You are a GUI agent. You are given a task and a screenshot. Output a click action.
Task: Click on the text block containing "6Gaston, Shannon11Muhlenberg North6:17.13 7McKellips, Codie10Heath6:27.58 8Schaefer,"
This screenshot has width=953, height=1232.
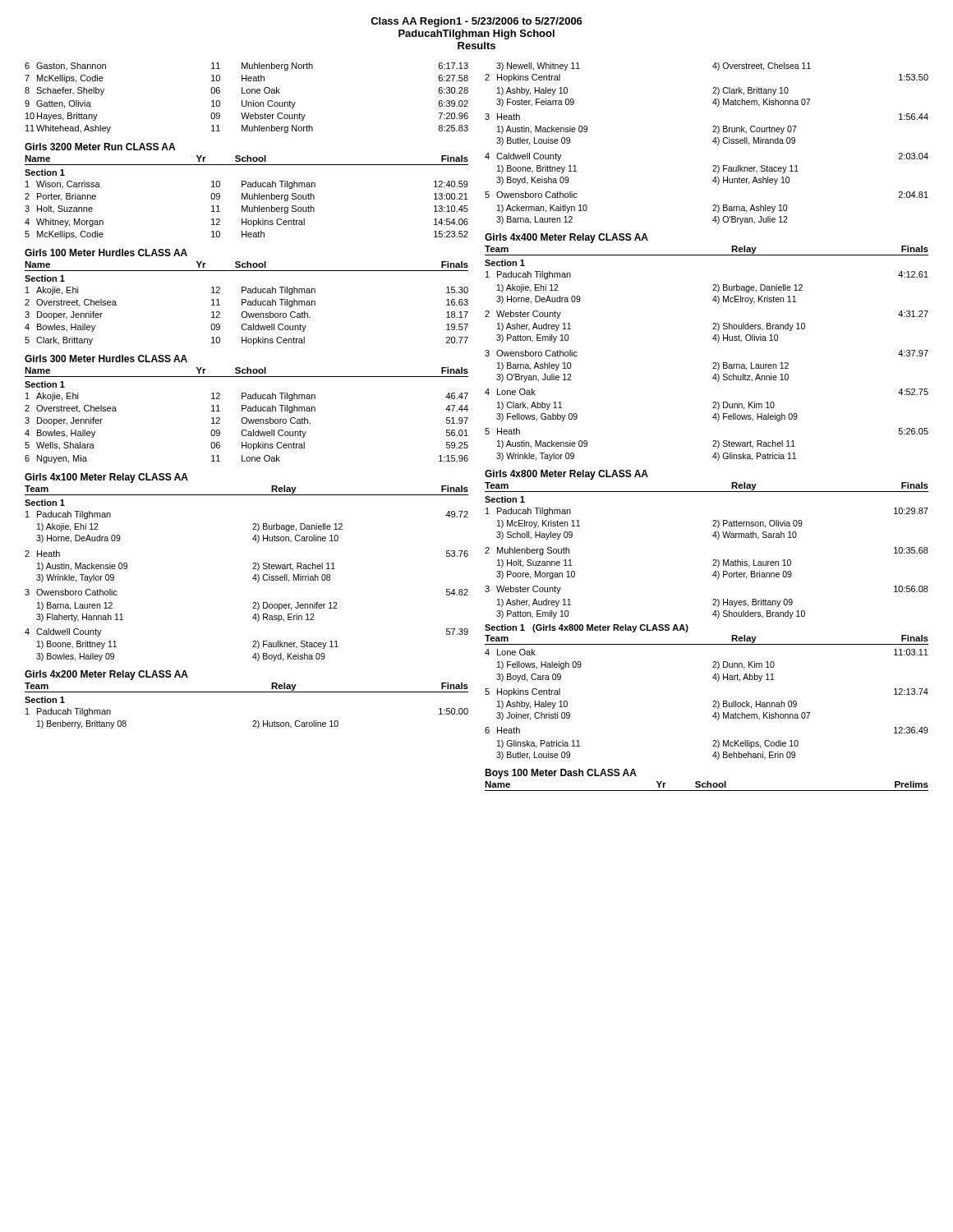246,97
